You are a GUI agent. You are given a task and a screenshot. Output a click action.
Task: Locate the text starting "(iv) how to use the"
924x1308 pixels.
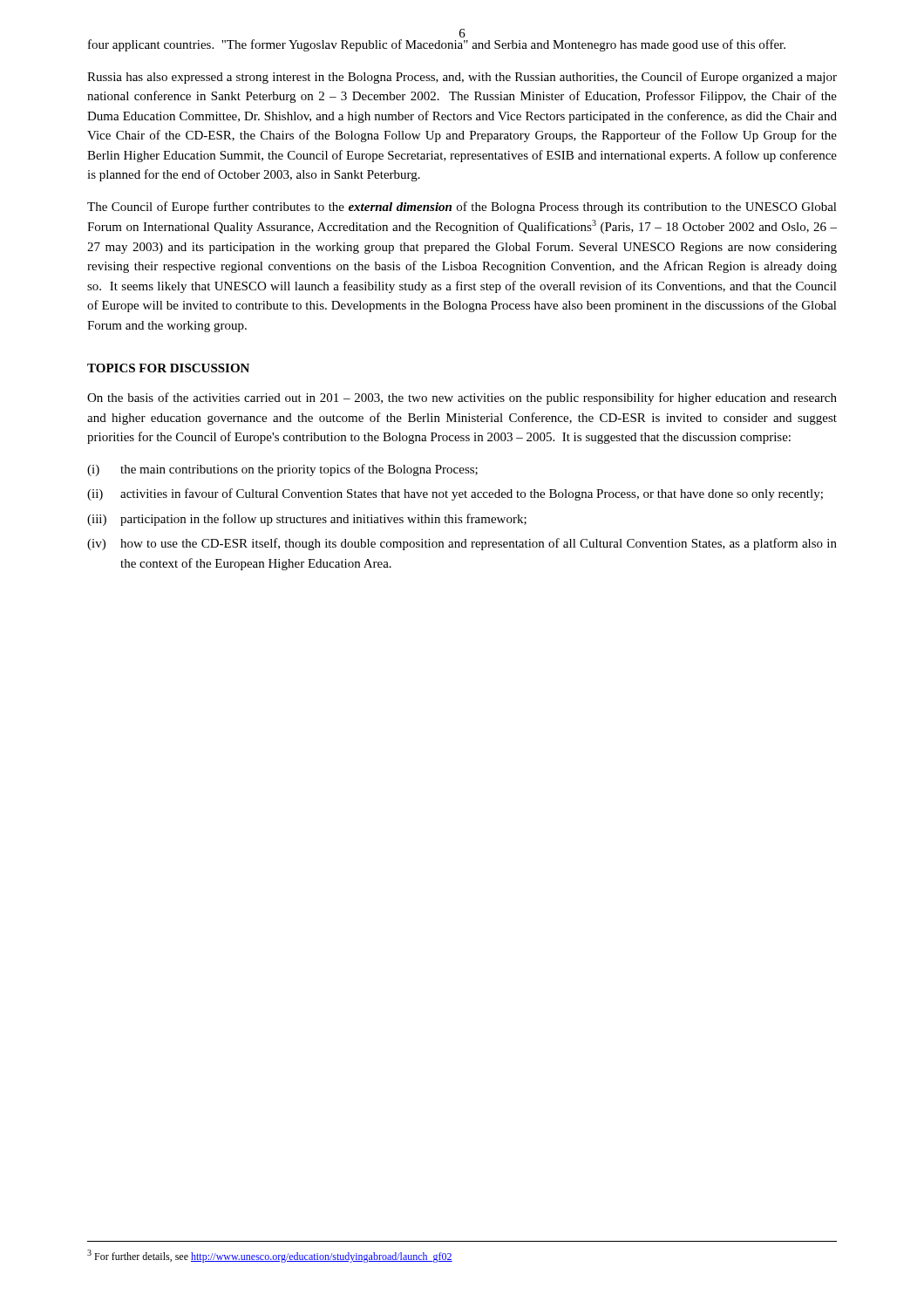point(462,553)
